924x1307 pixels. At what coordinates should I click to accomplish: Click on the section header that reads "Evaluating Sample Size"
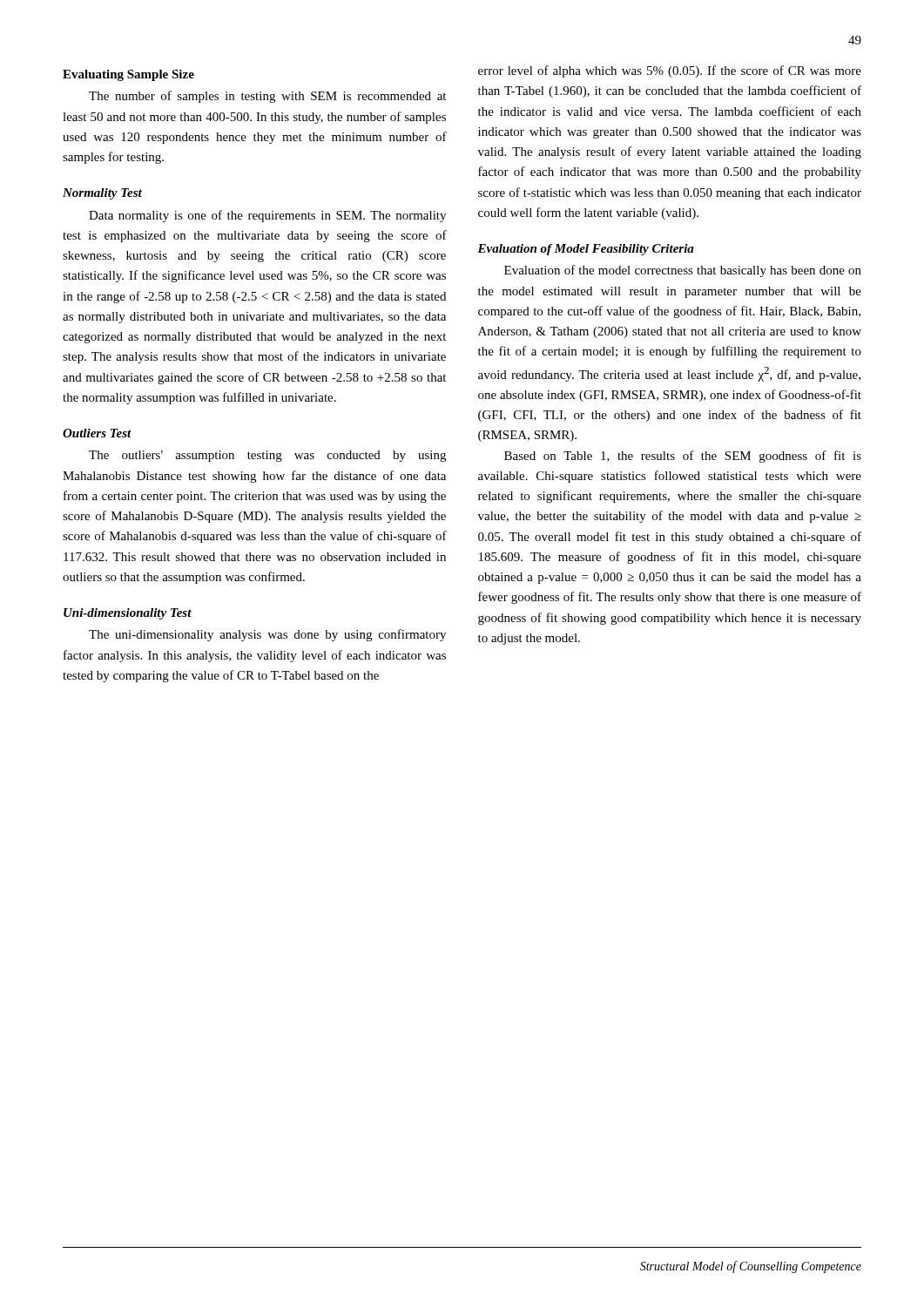coord(128,74)
